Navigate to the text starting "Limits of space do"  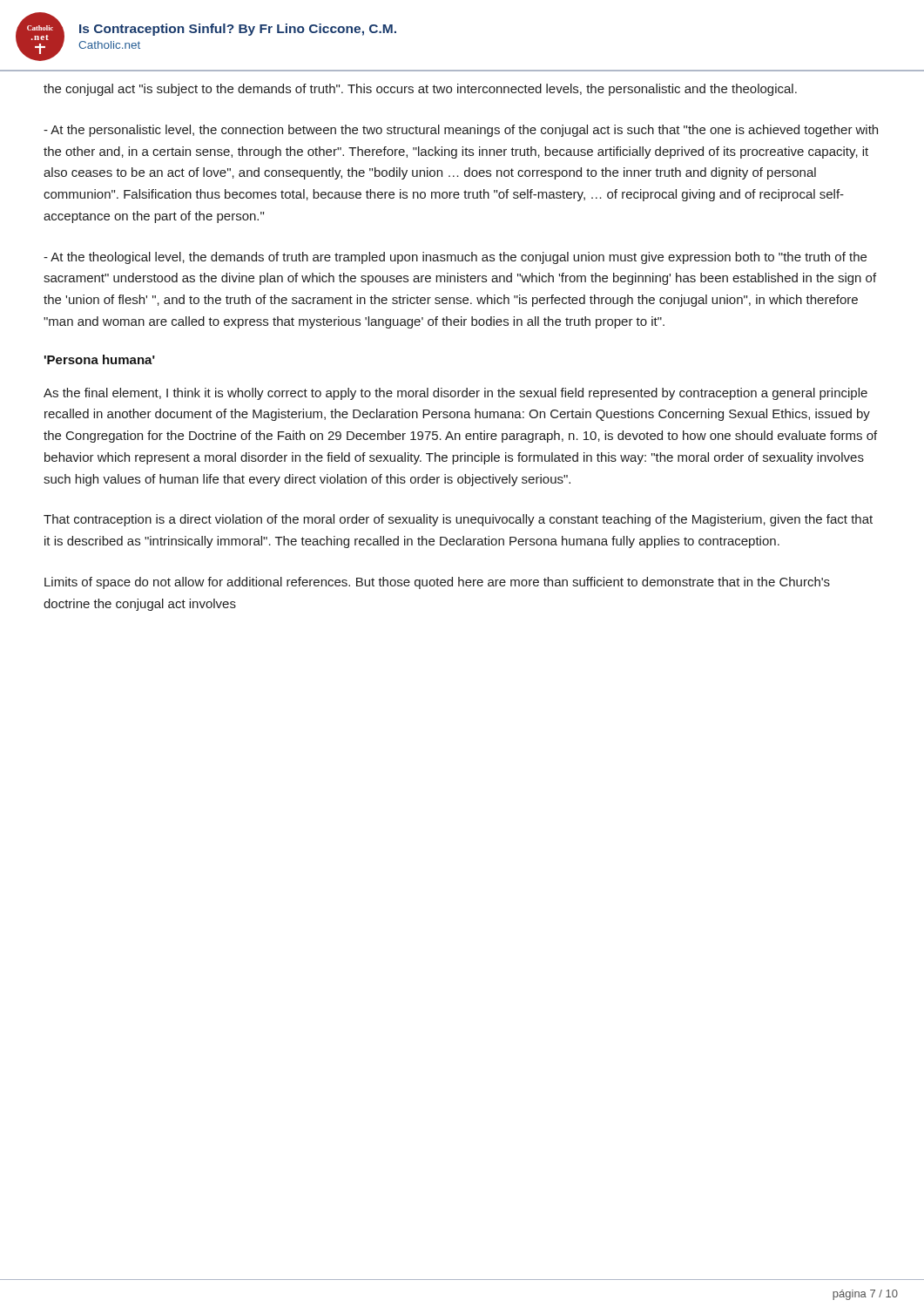tap(437, 592)
